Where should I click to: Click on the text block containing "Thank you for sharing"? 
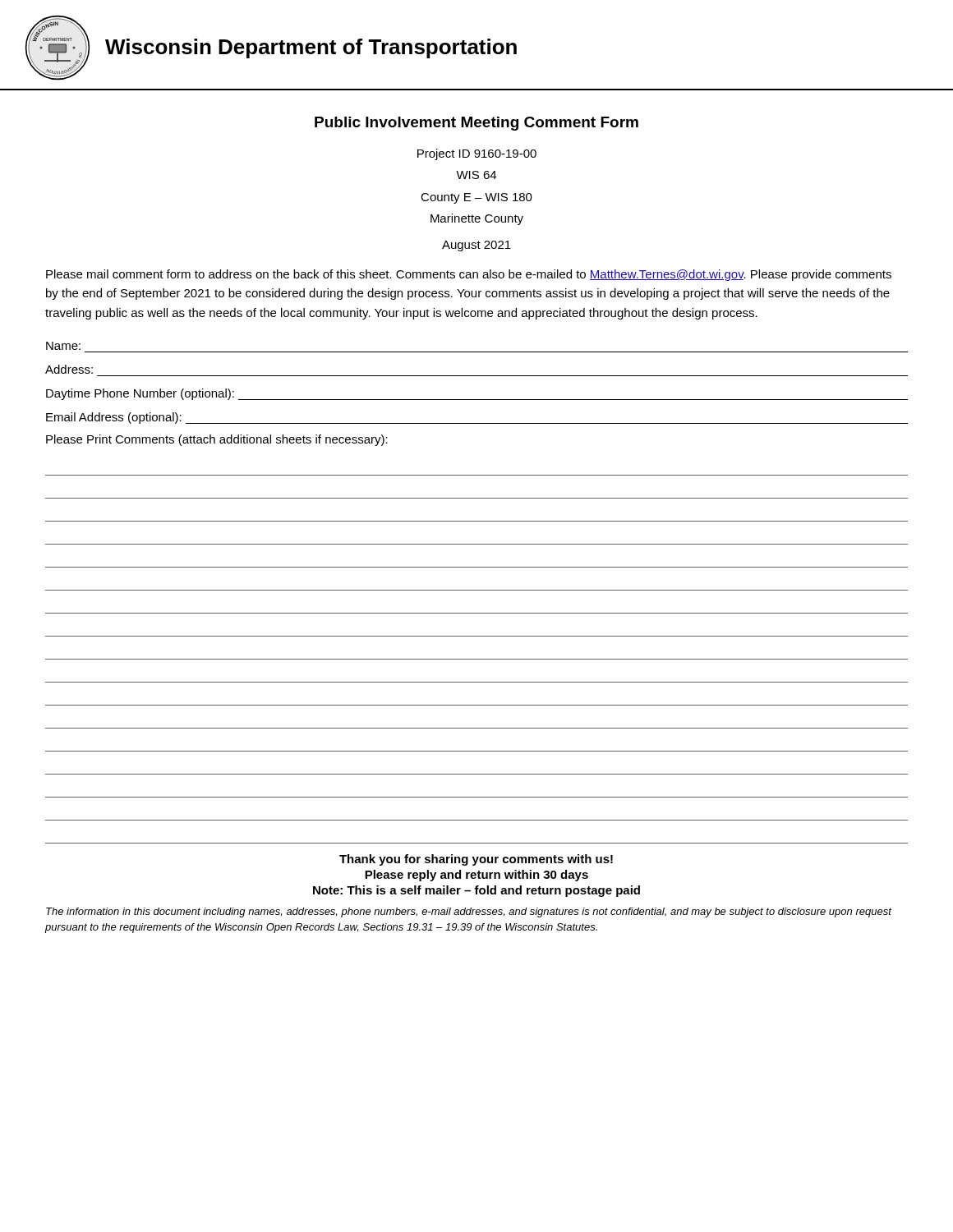coord(476,874)
